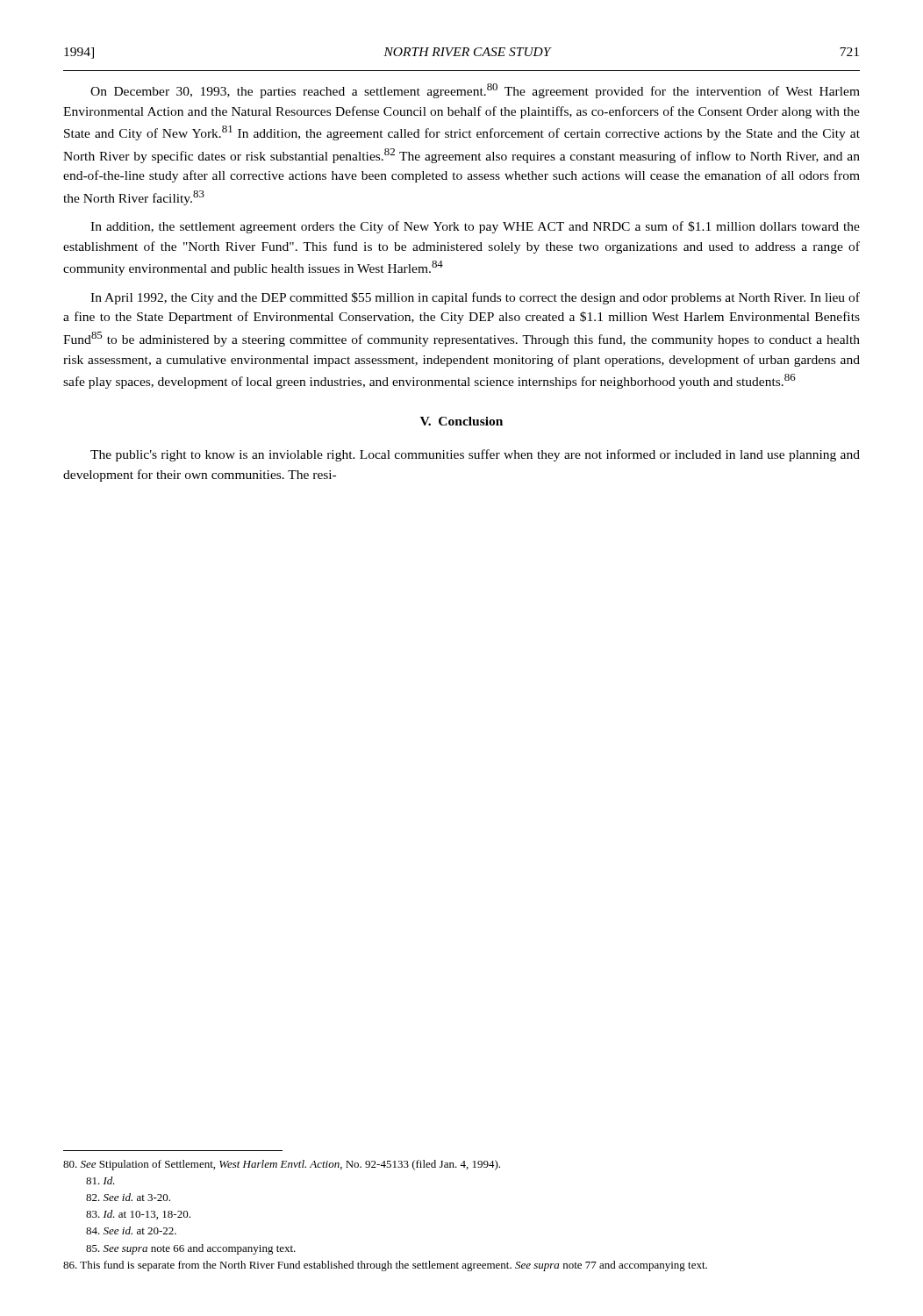The width and height of the screenshot is (923, 1316).
Task: Where does it say "Id. at 10-13, 18-20."?
Action: click(139, 1214)
